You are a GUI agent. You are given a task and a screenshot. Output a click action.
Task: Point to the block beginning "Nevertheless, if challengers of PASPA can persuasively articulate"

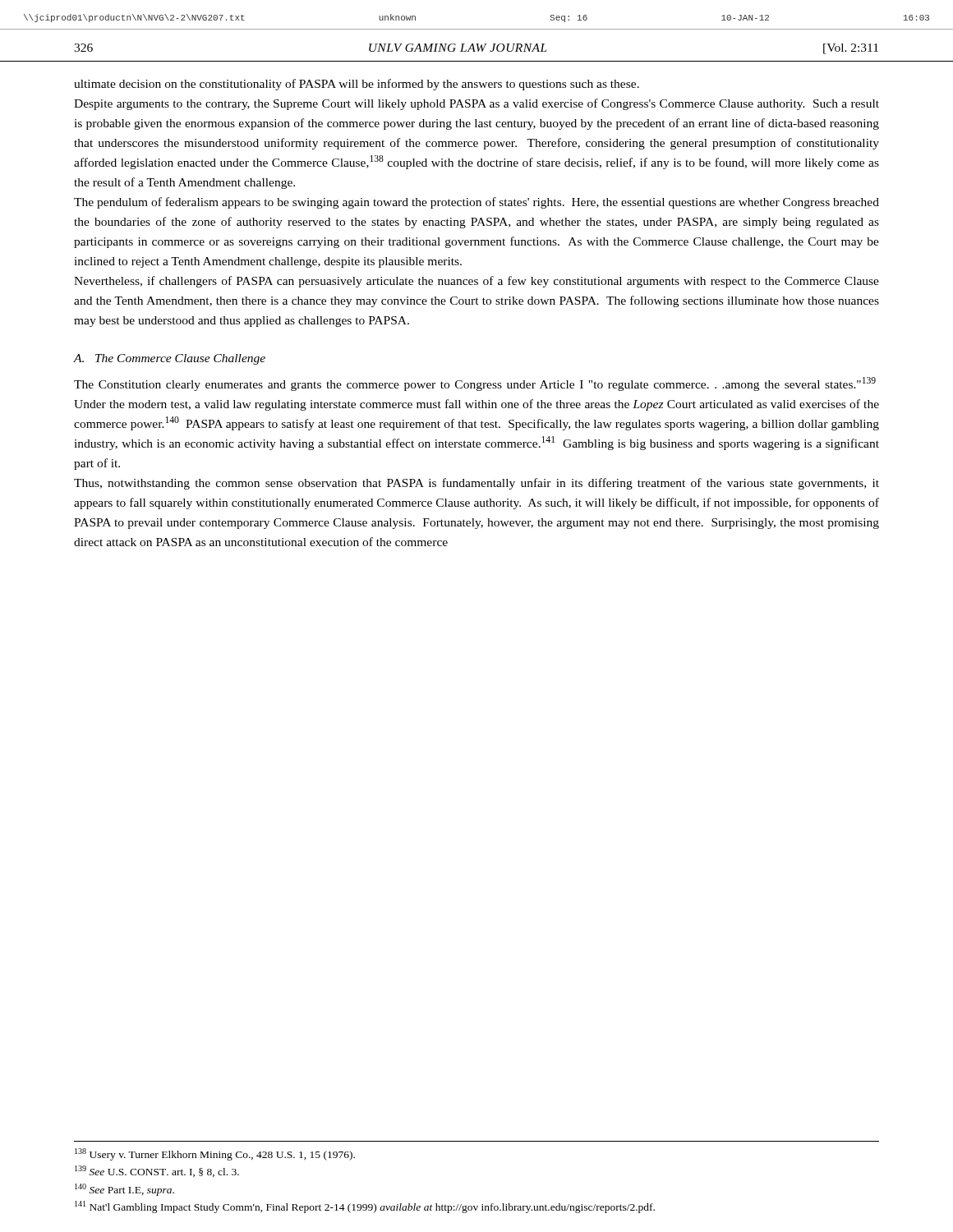click(x=476, y=301)
